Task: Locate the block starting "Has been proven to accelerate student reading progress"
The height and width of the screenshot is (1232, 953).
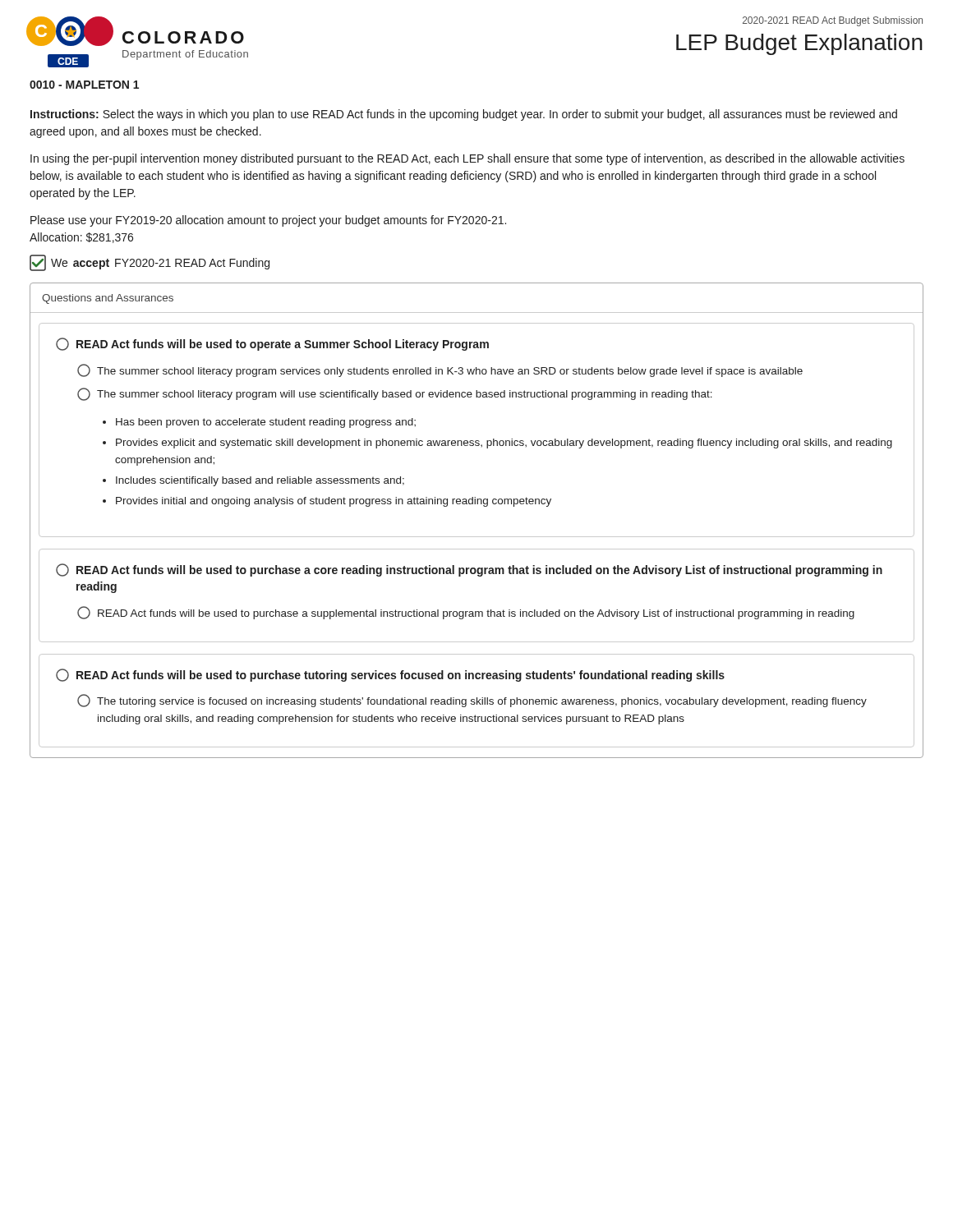Action: tap(266, 422)
